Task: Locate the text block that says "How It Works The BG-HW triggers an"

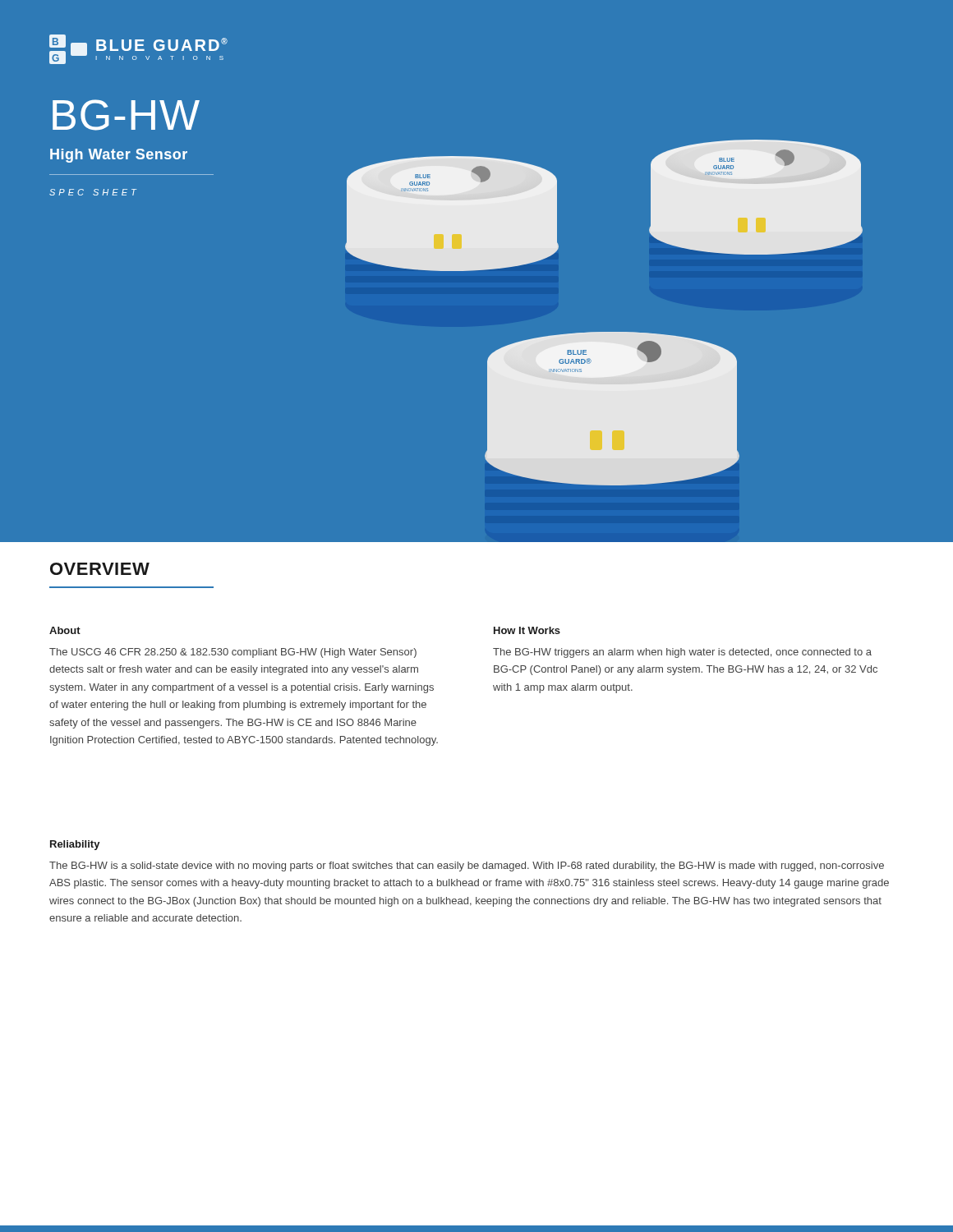Action: (690, 660)
